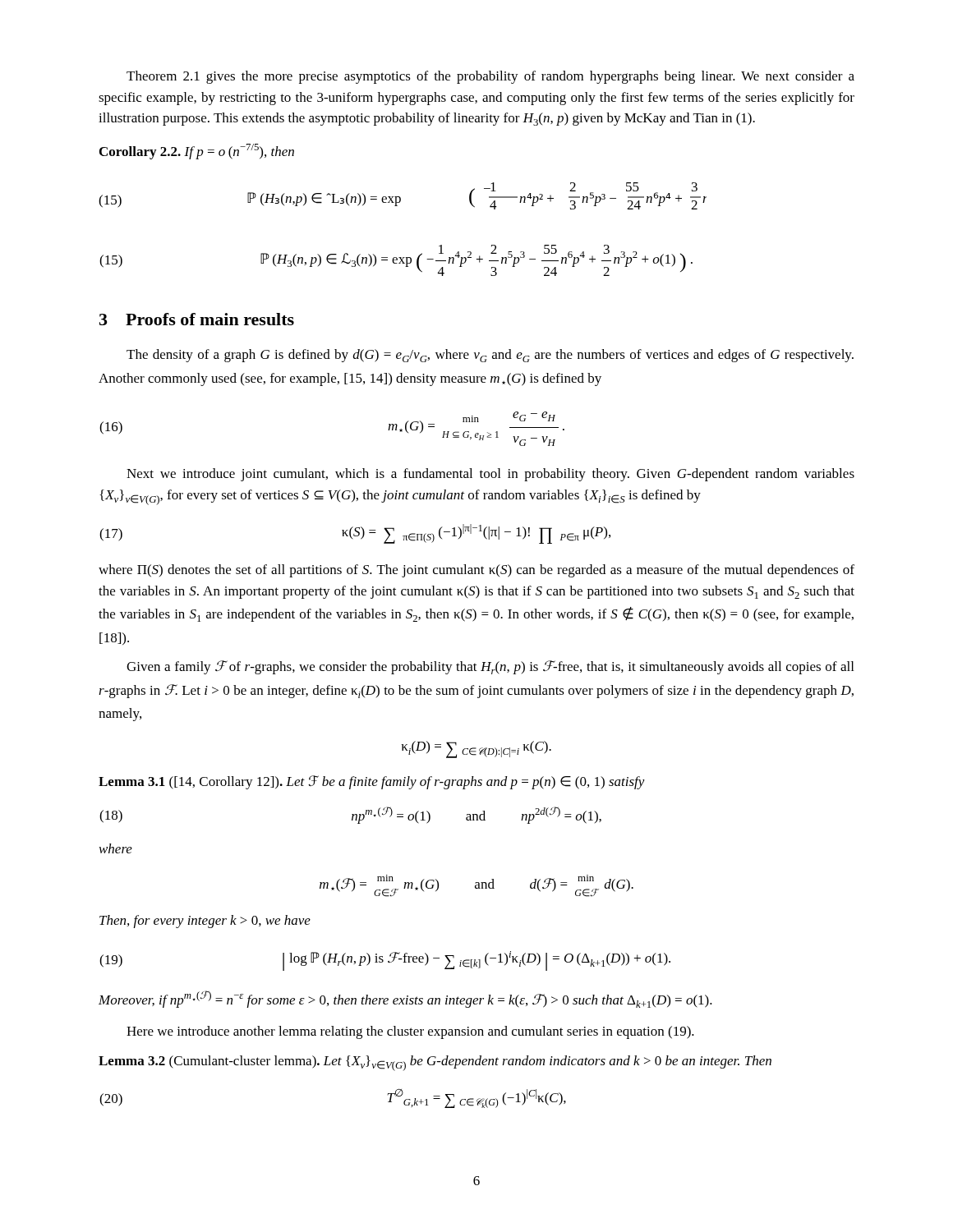Locate the text starting "(16) m⋆(G) = min H ⊆ G,"

tap(476, 427)
